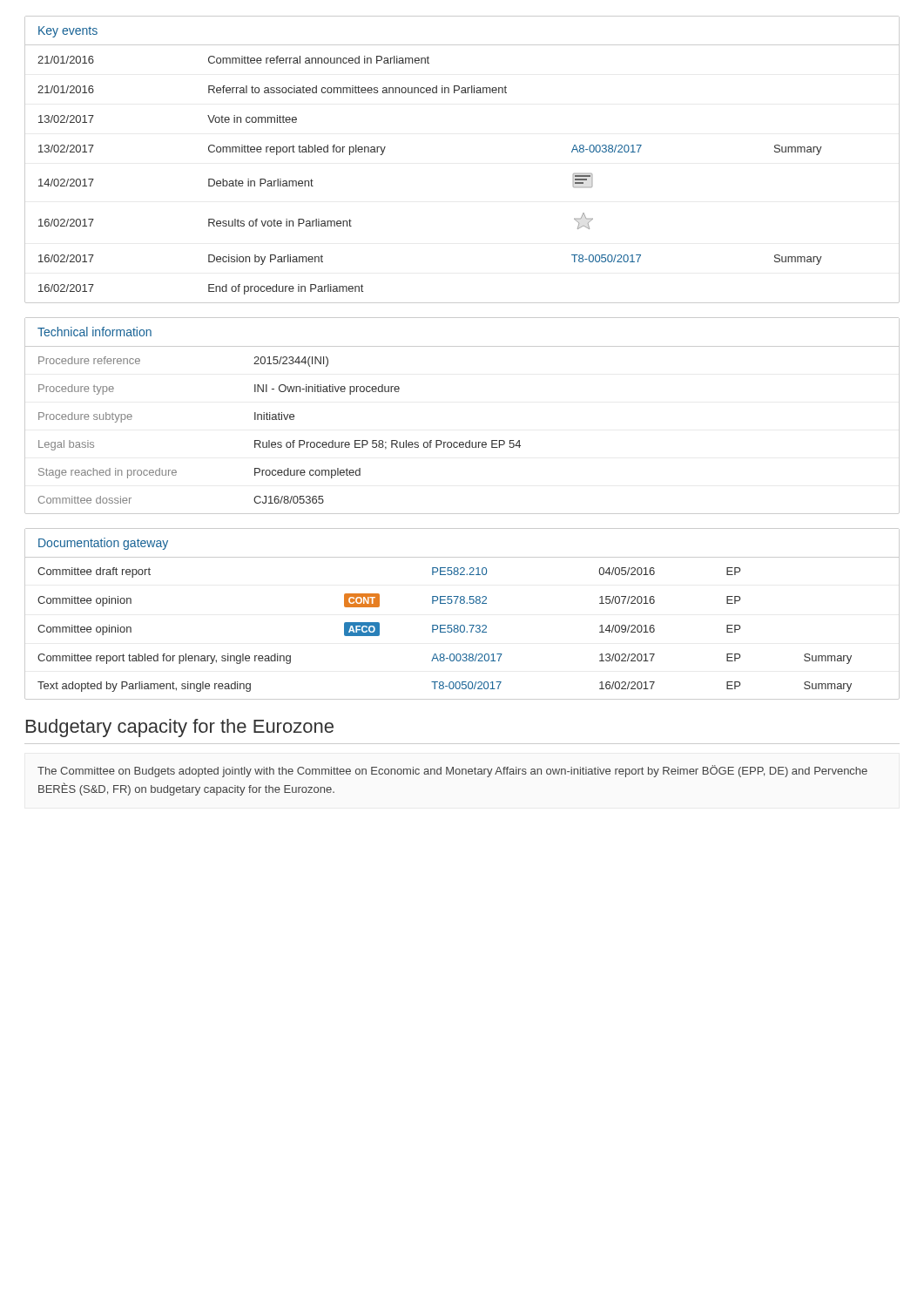
Task: Navigate to the element starting "The Committee on Budgets adopted jointly with the"
Action: (x=453, y=780)
